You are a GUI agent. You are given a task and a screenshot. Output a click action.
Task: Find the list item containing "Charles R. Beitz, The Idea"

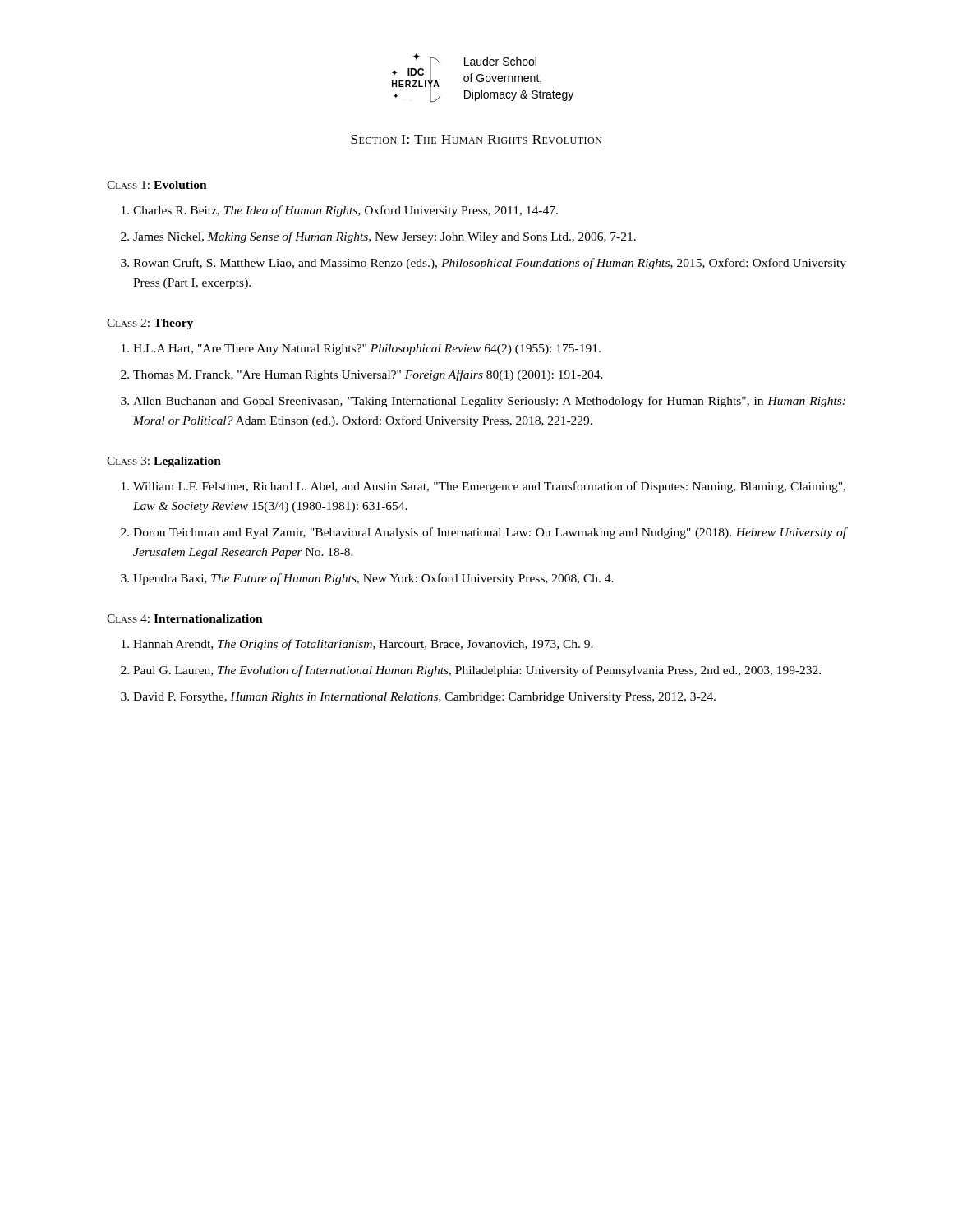click(346, 210)
